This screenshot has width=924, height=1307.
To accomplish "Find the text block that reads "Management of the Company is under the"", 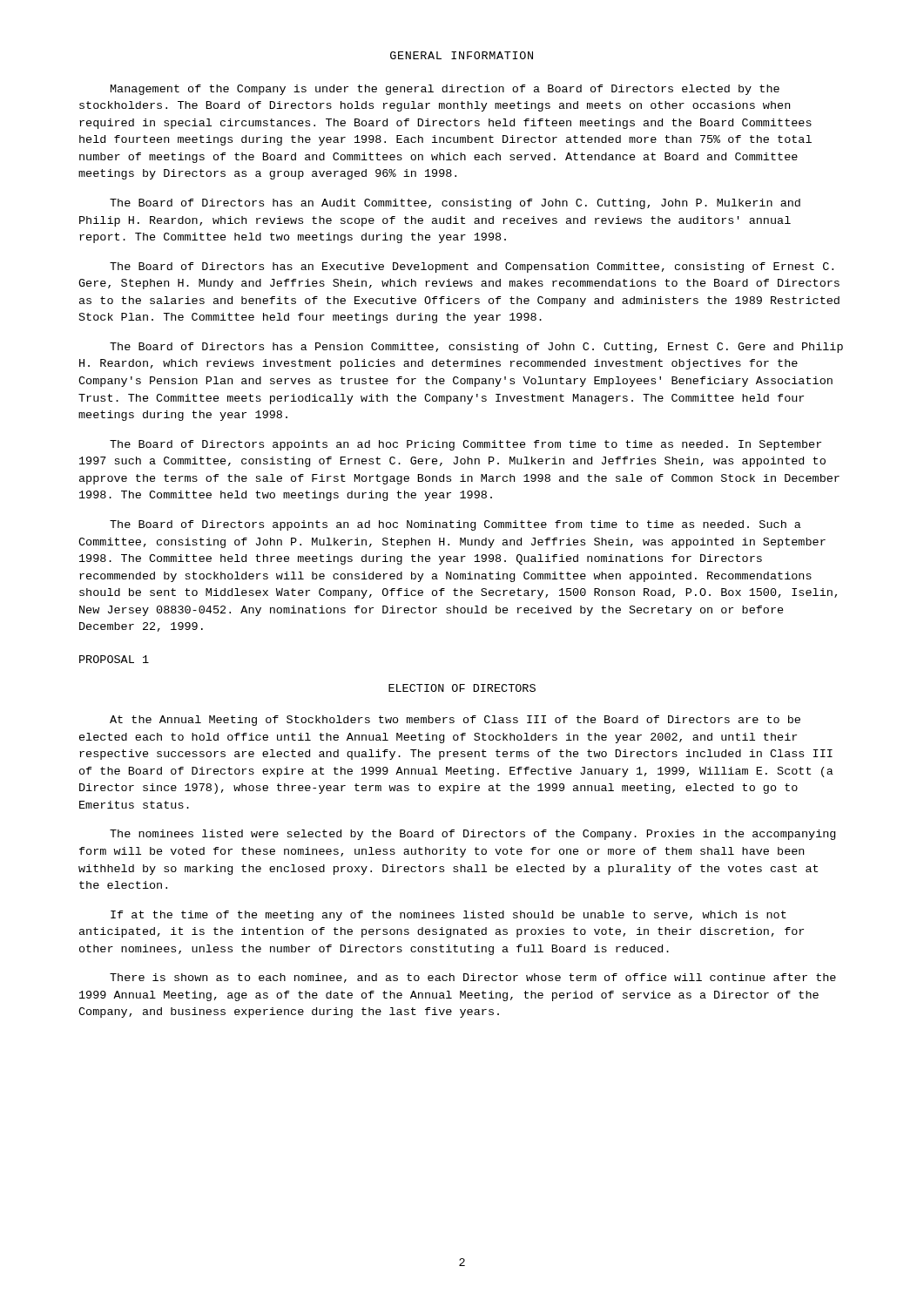I will [462, 358].
